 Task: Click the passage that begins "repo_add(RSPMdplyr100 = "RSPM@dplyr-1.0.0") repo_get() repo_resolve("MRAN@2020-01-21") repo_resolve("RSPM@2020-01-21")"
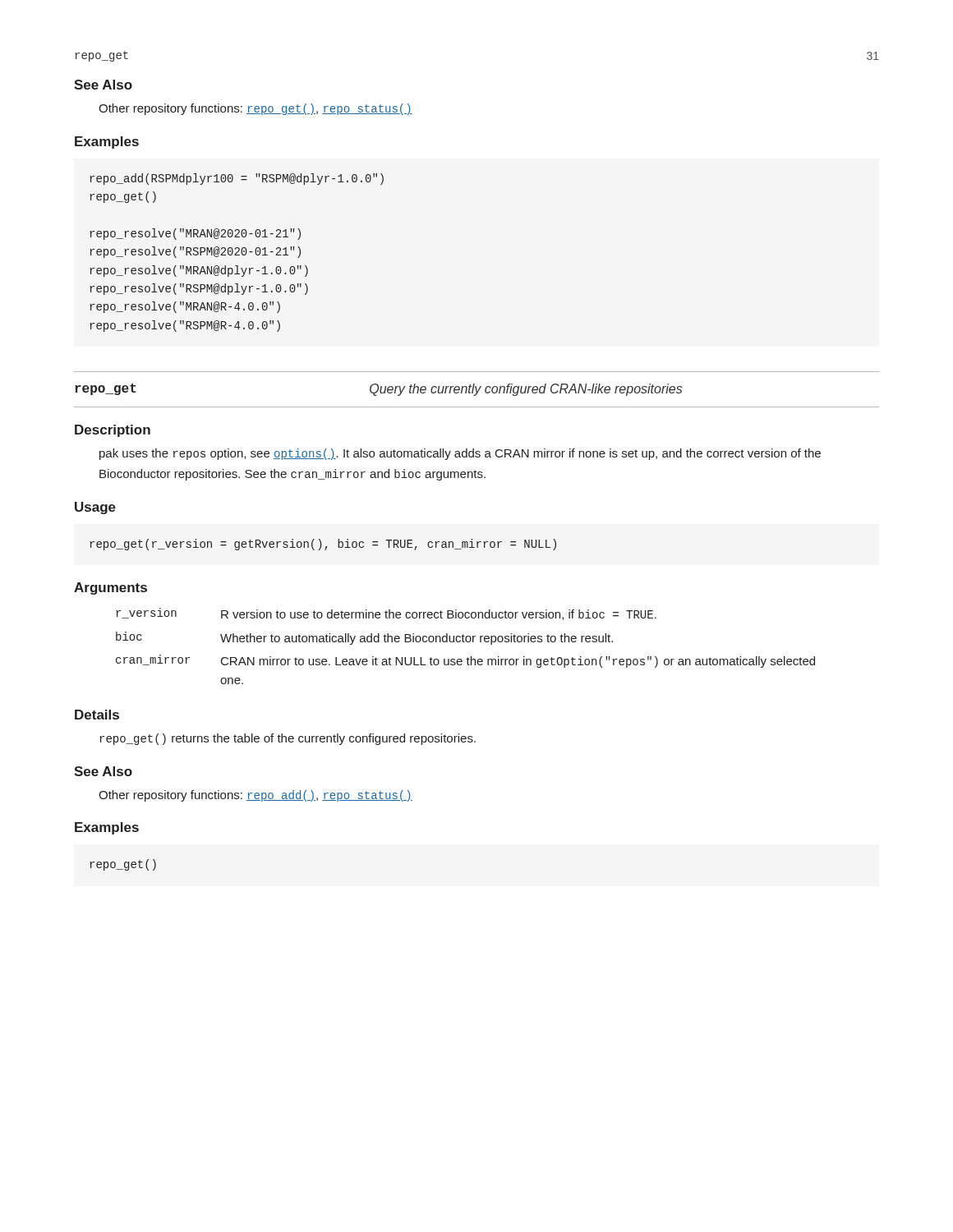click(237, 252)
